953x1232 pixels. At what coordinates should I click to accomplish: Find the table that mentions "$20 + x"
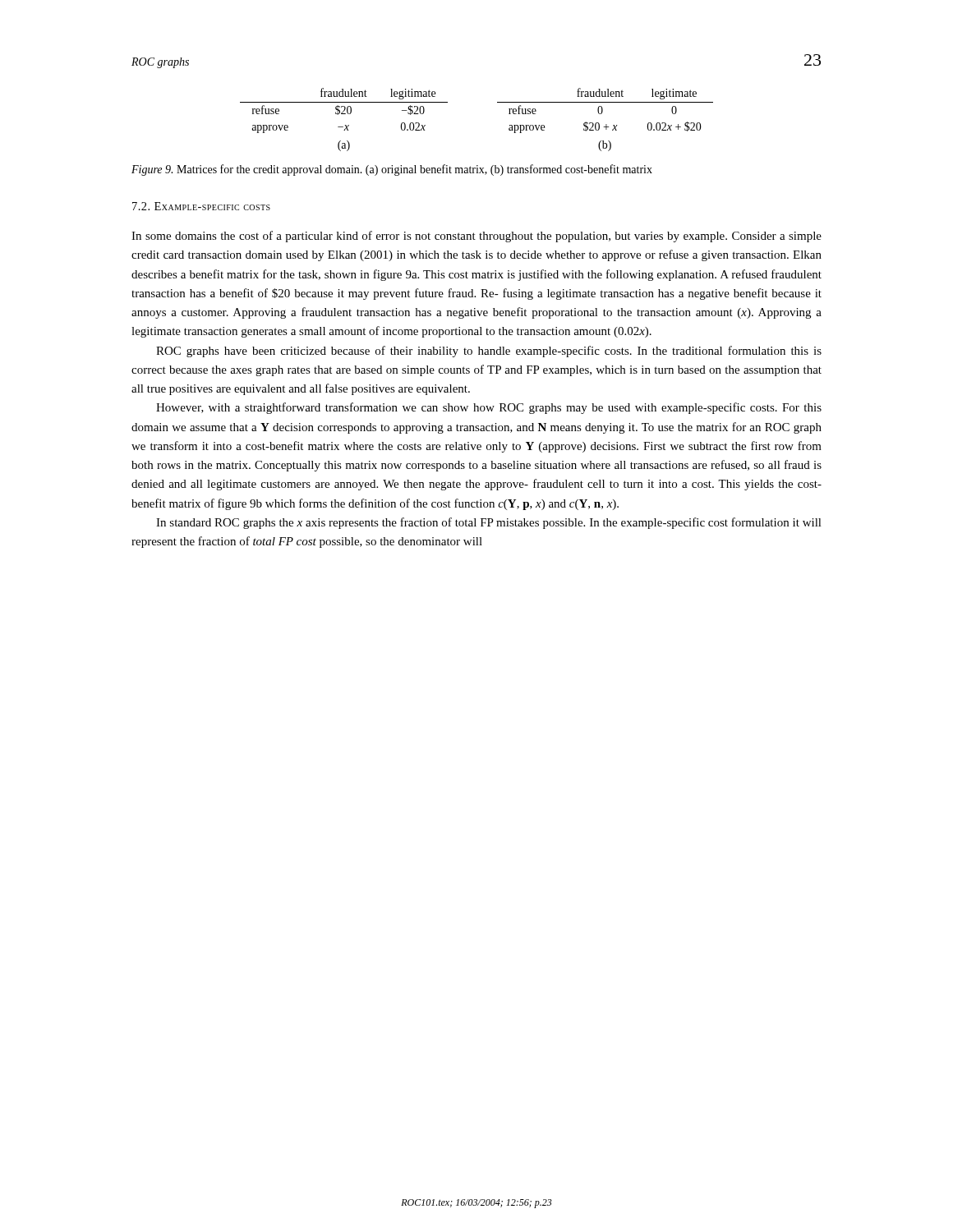click(x=605, y=119)
